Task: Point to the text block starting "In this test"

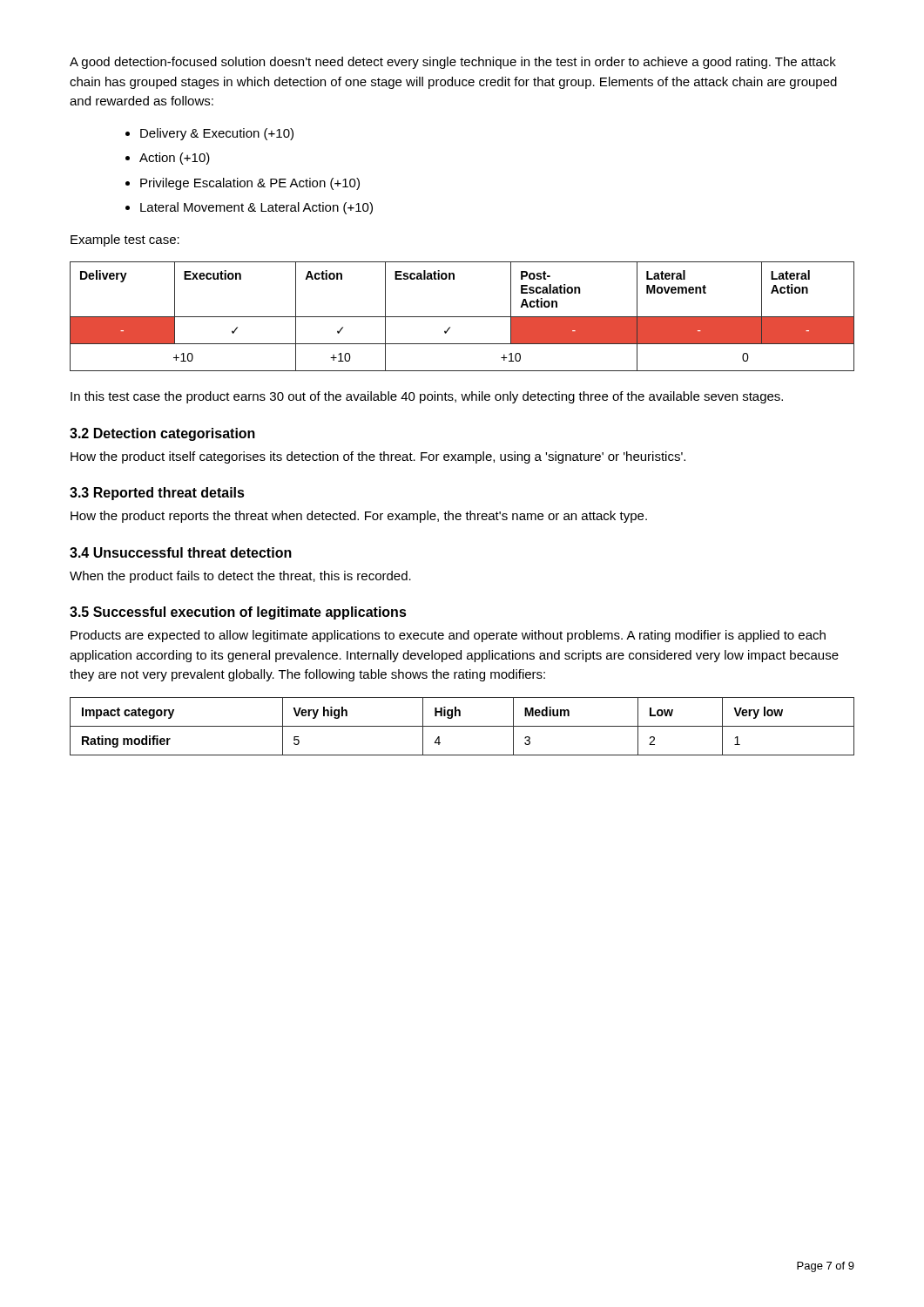Action: coord(427,396)
